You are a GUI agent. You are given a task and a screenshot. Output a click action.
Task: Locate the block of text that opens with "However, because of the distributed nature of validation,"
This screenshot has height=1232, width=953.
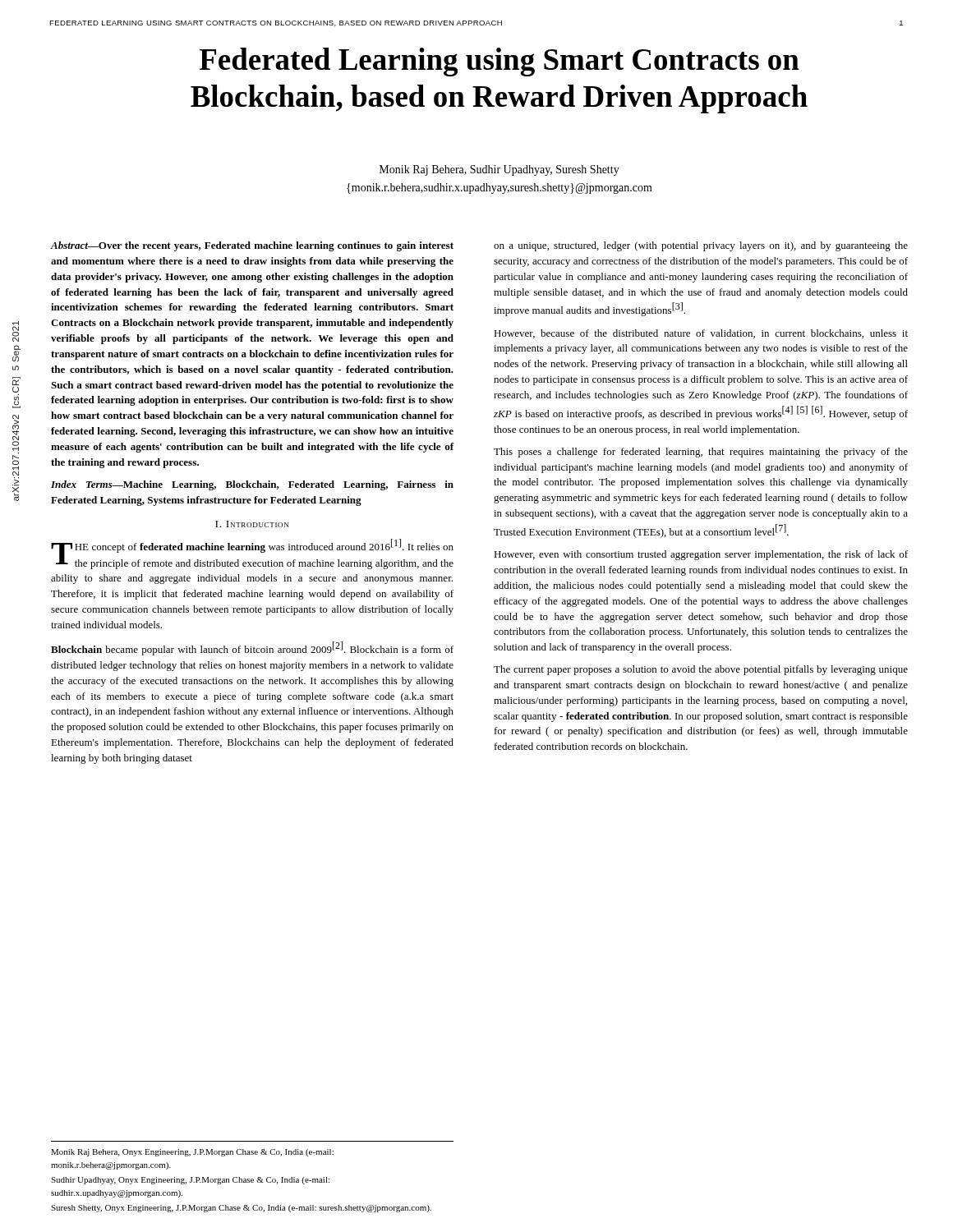(701, 381)
